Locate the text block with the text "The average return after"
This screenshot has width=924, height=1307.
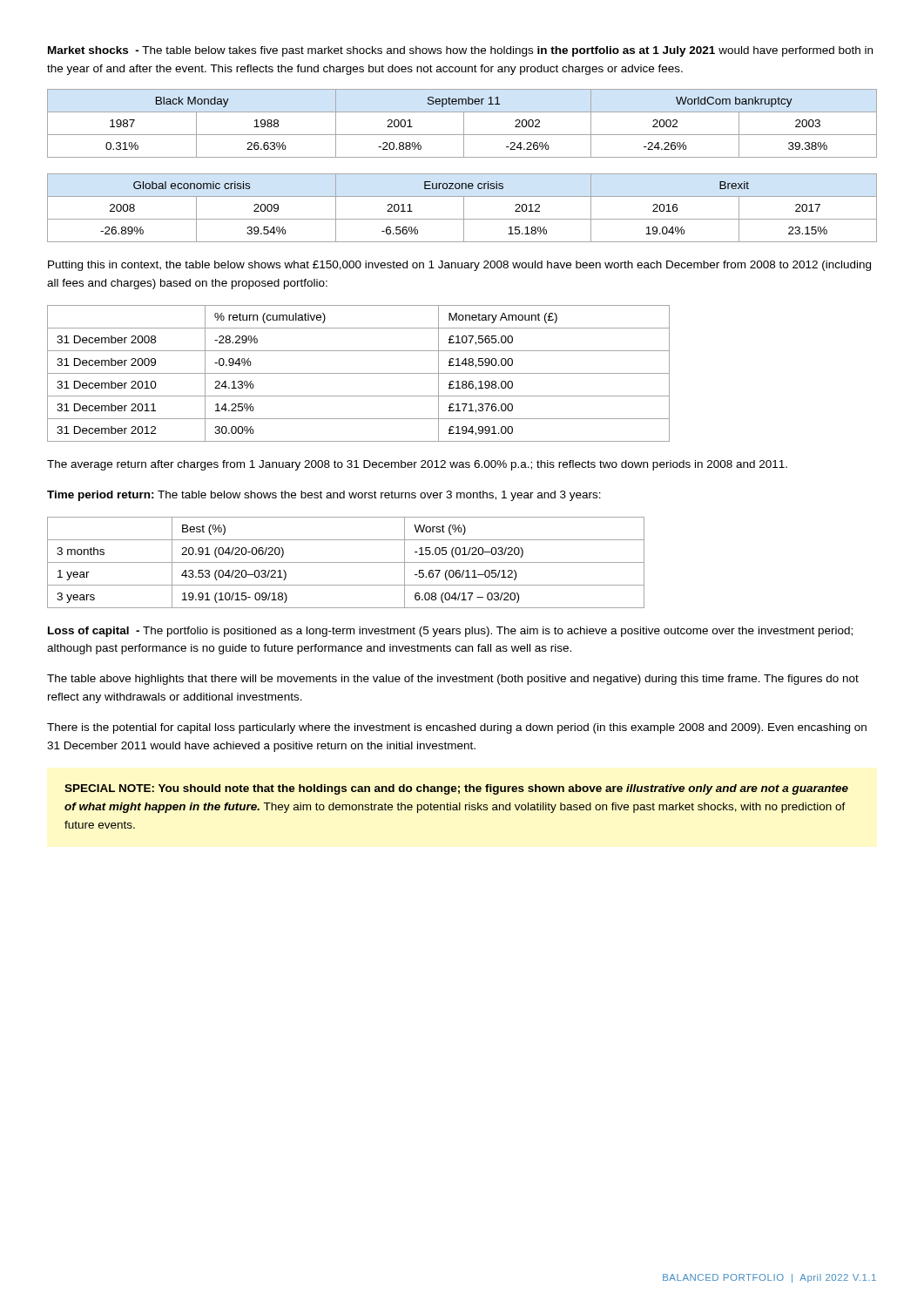click(418, 464)
